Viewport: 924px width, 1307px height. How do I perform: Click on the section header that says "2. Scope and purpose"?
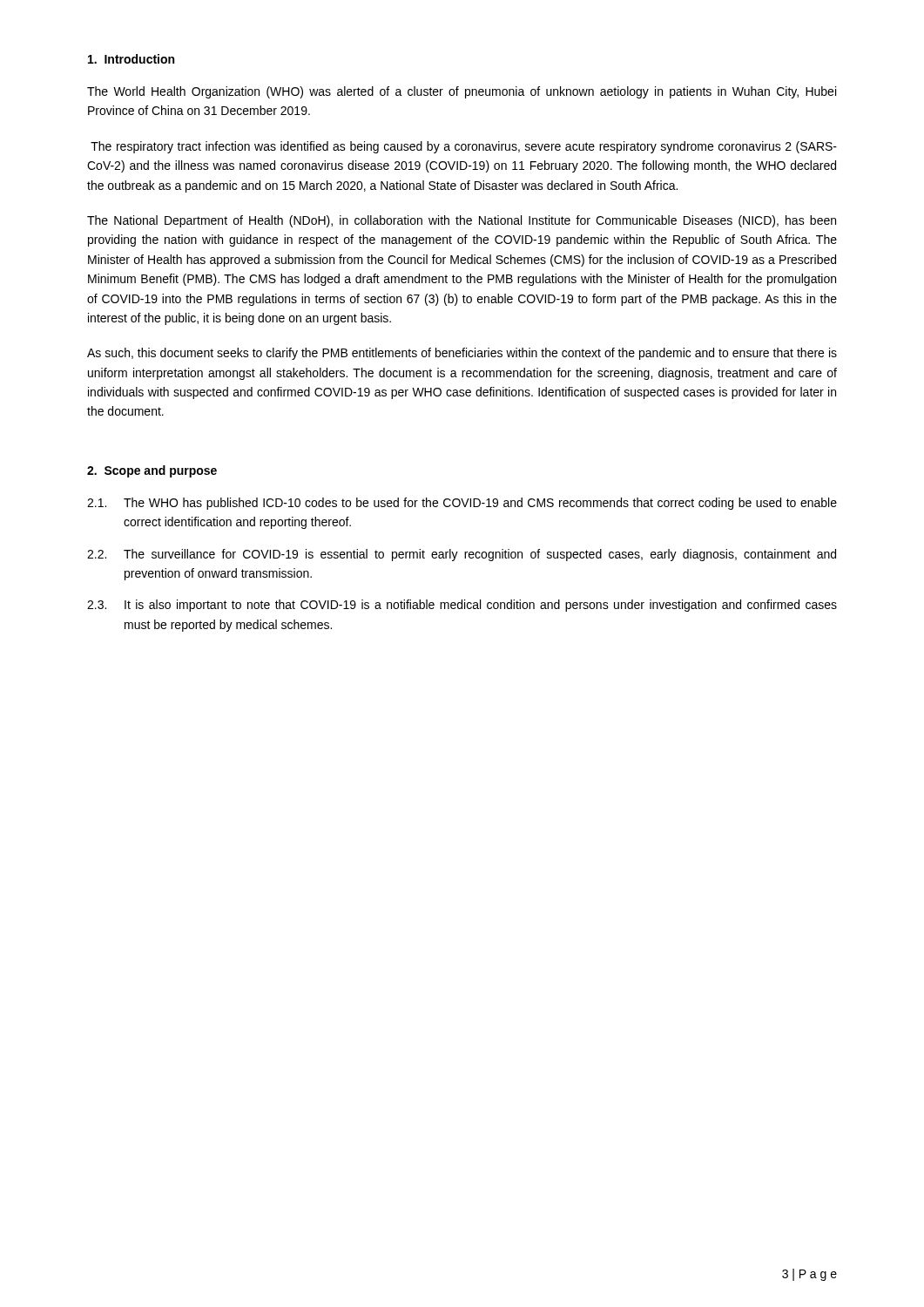pyautogui.click(x=152, y=470)
